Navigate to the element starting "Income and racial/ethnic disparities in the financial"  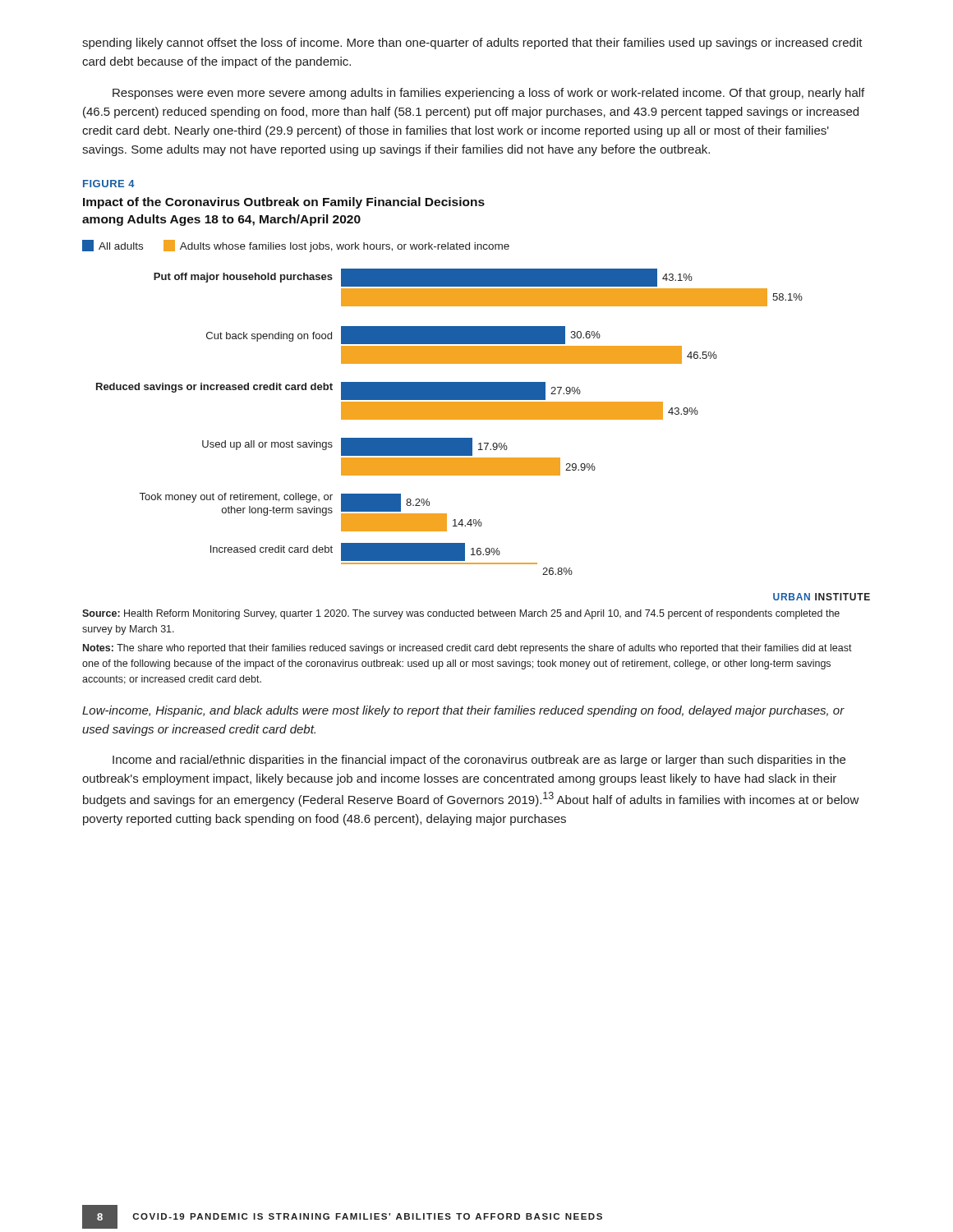click(x=470, y=789)
